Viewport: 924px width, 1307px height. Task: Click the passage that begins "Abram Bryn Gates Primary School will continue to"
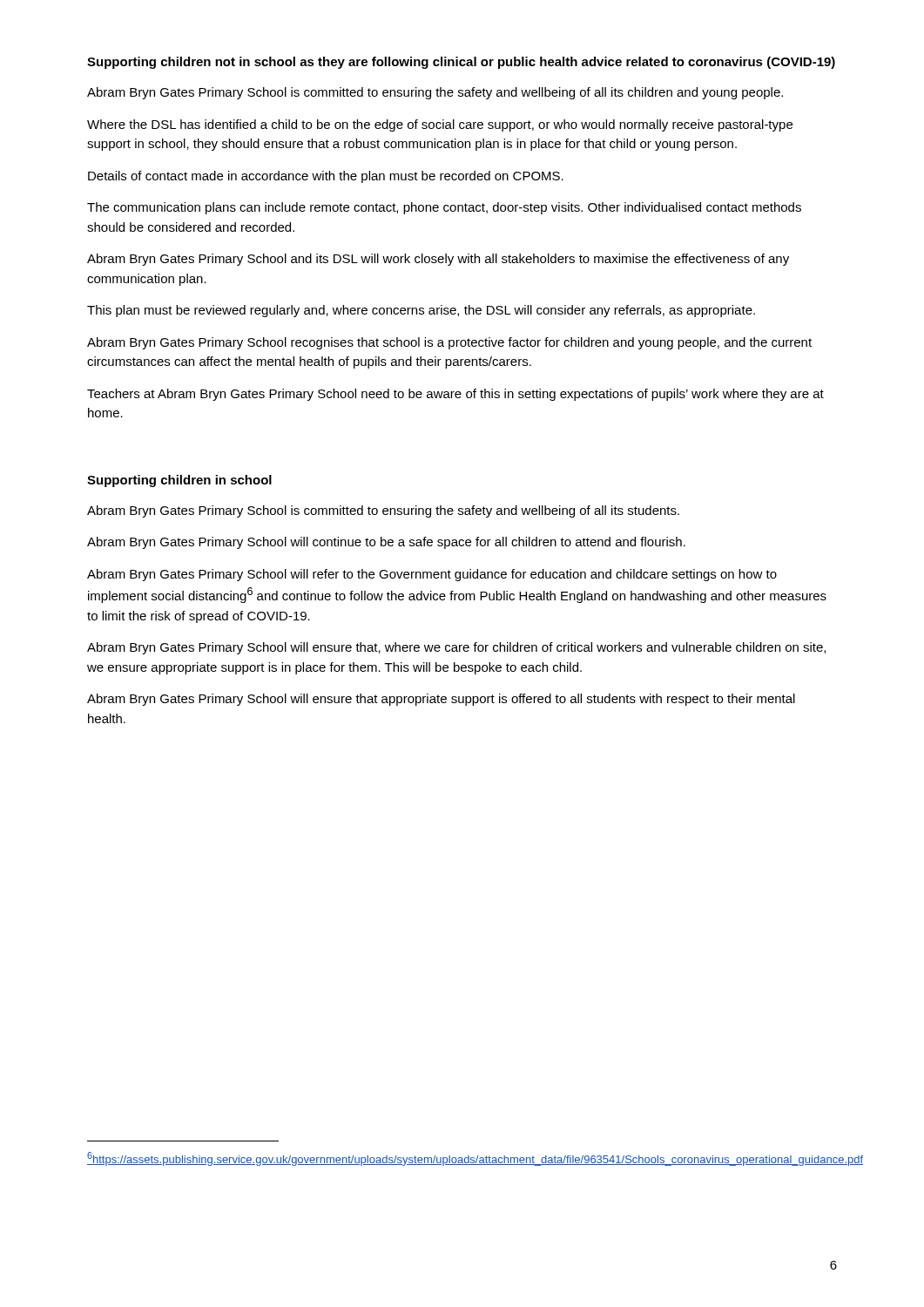(x=387, y=542)
